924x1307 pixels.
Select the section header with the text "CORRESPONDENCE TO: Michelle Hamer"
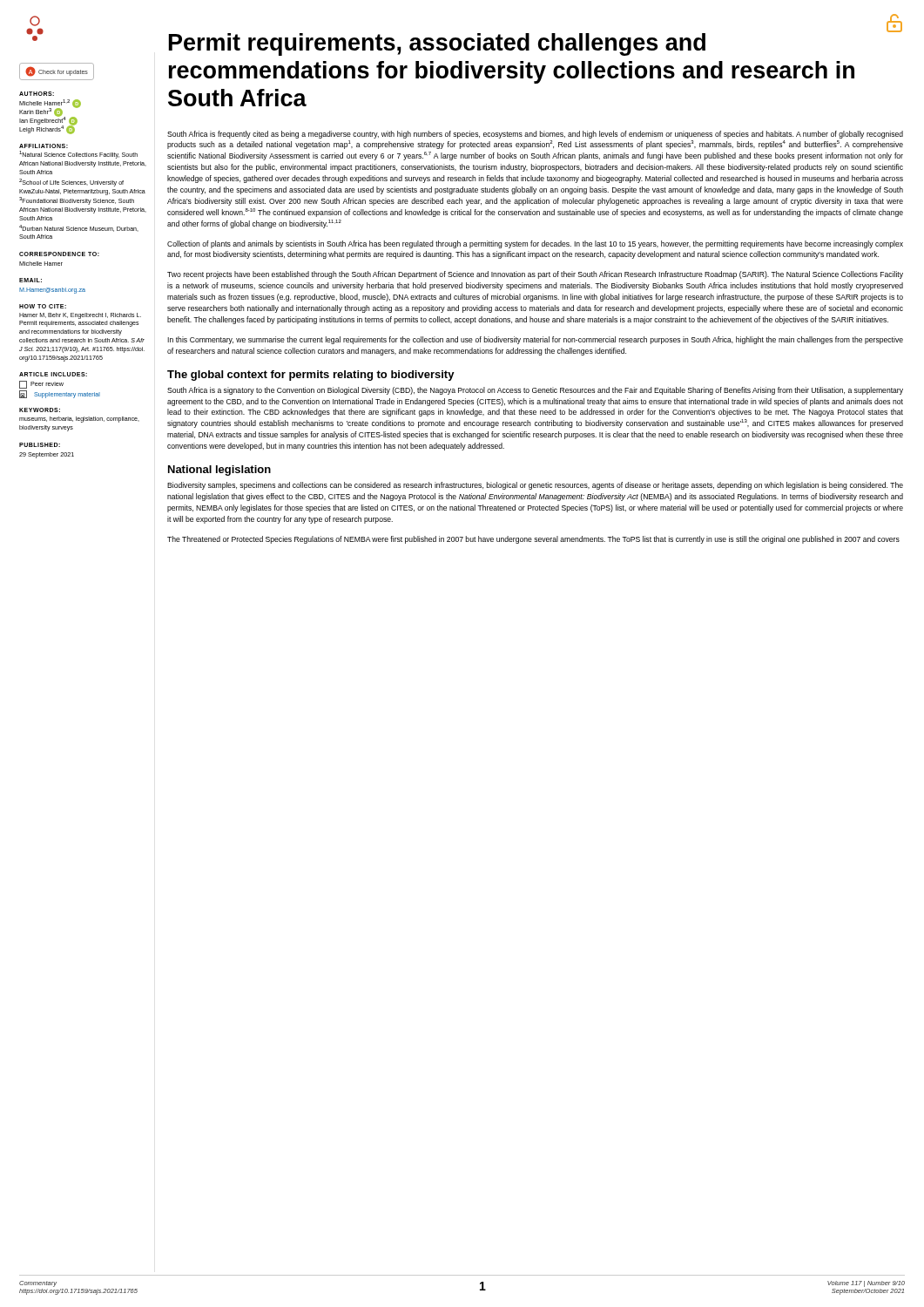point(84,260)
